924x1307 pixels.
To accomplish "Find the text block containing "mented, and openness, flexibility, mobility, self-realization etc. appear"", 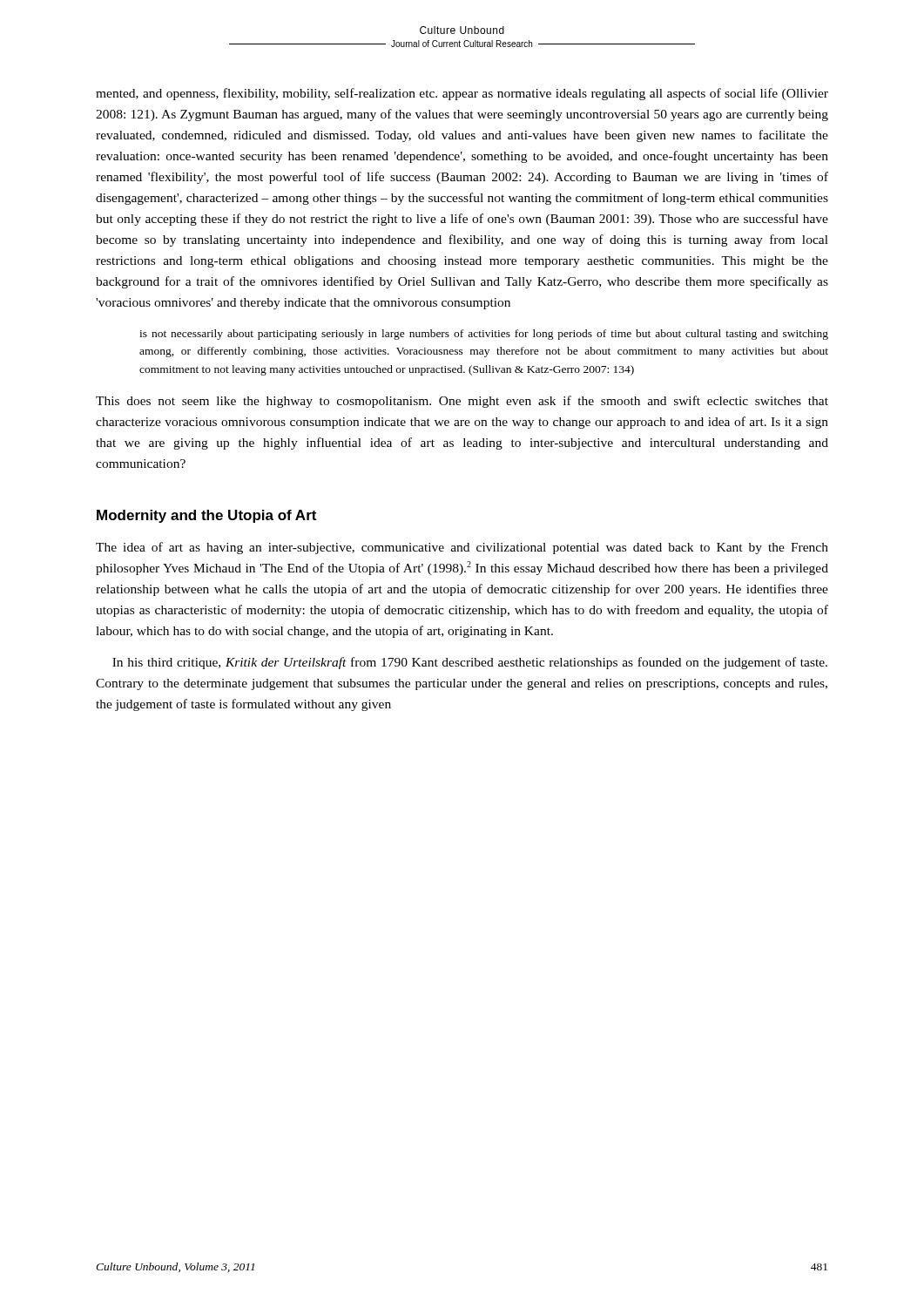I will 462,197.
